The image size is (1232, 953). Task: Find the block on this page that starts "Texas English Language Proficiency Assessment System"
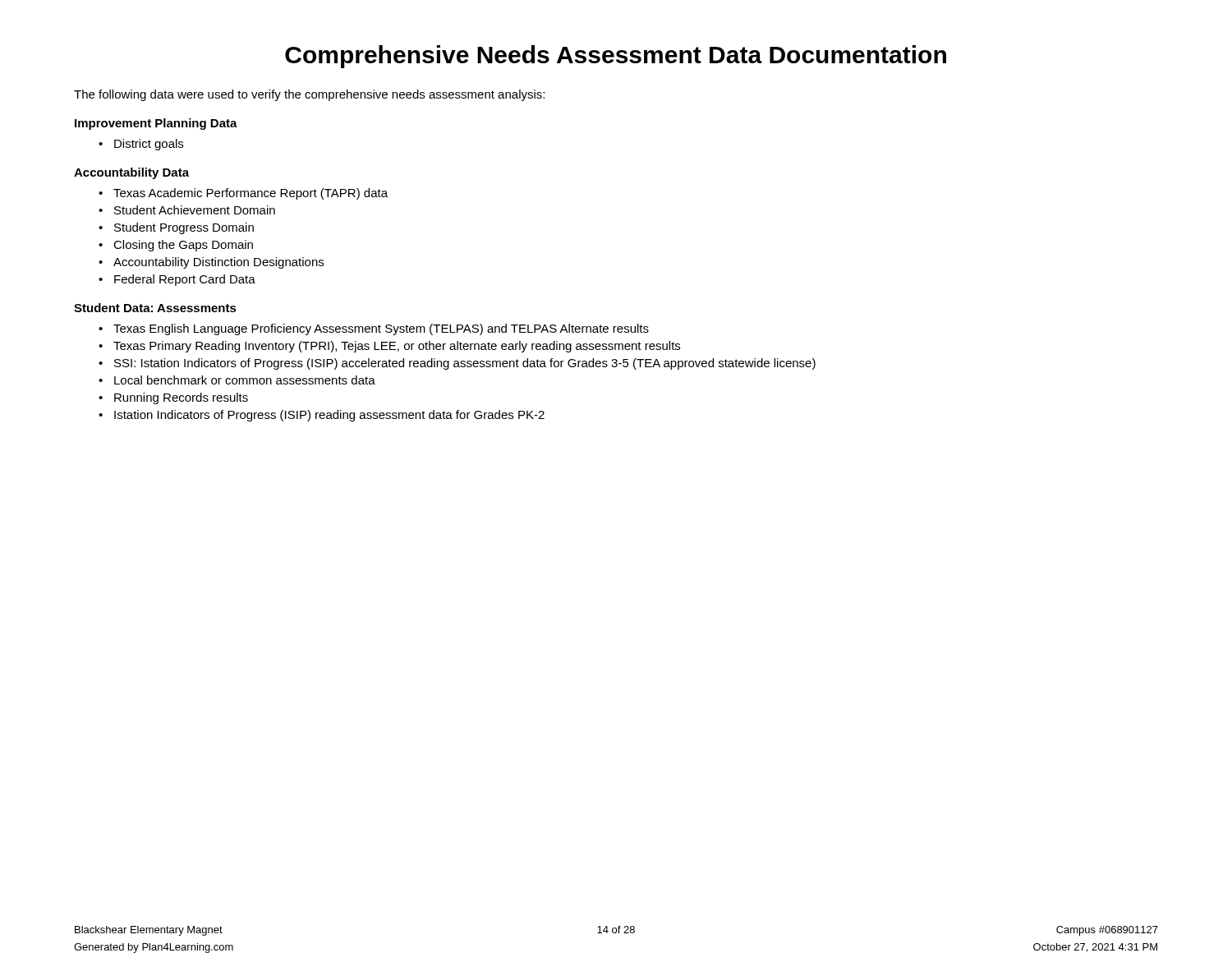point(381,328)
